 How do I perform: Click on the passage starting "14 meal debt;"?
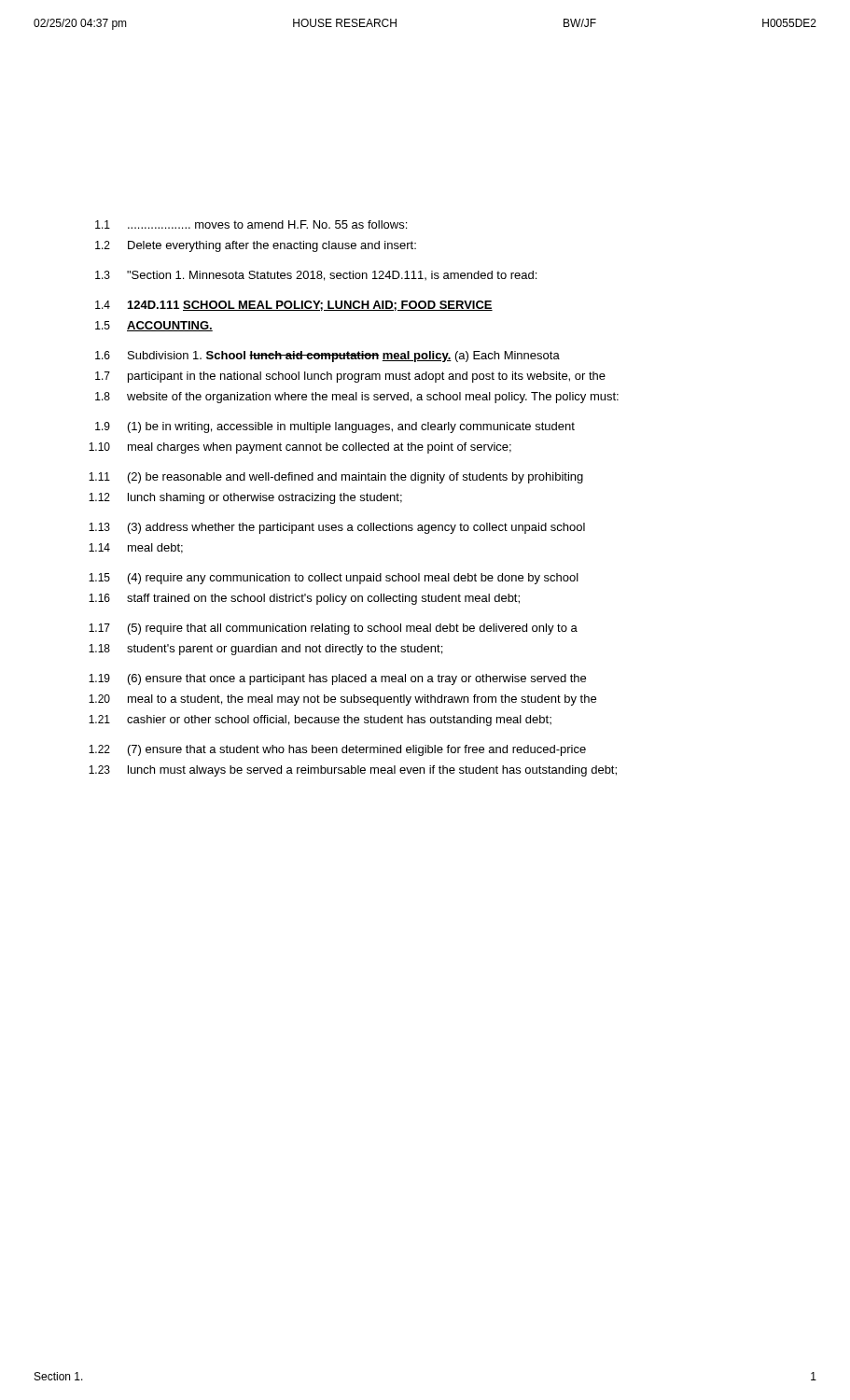tap(136, 548)
